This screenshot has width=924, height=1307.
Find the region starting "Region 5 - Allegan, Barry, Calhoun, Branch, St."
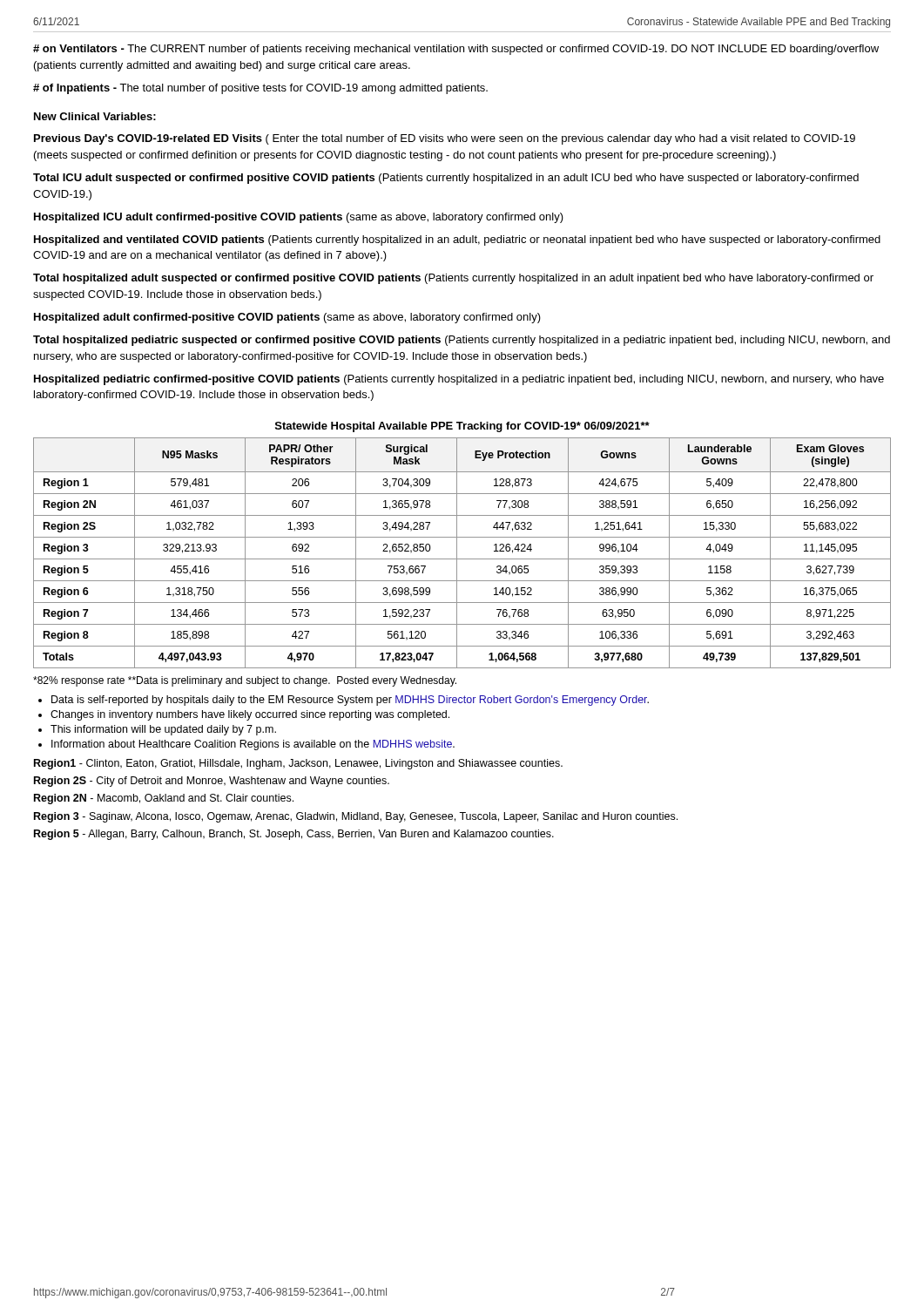pyautogui.click(x=294, y=834)
